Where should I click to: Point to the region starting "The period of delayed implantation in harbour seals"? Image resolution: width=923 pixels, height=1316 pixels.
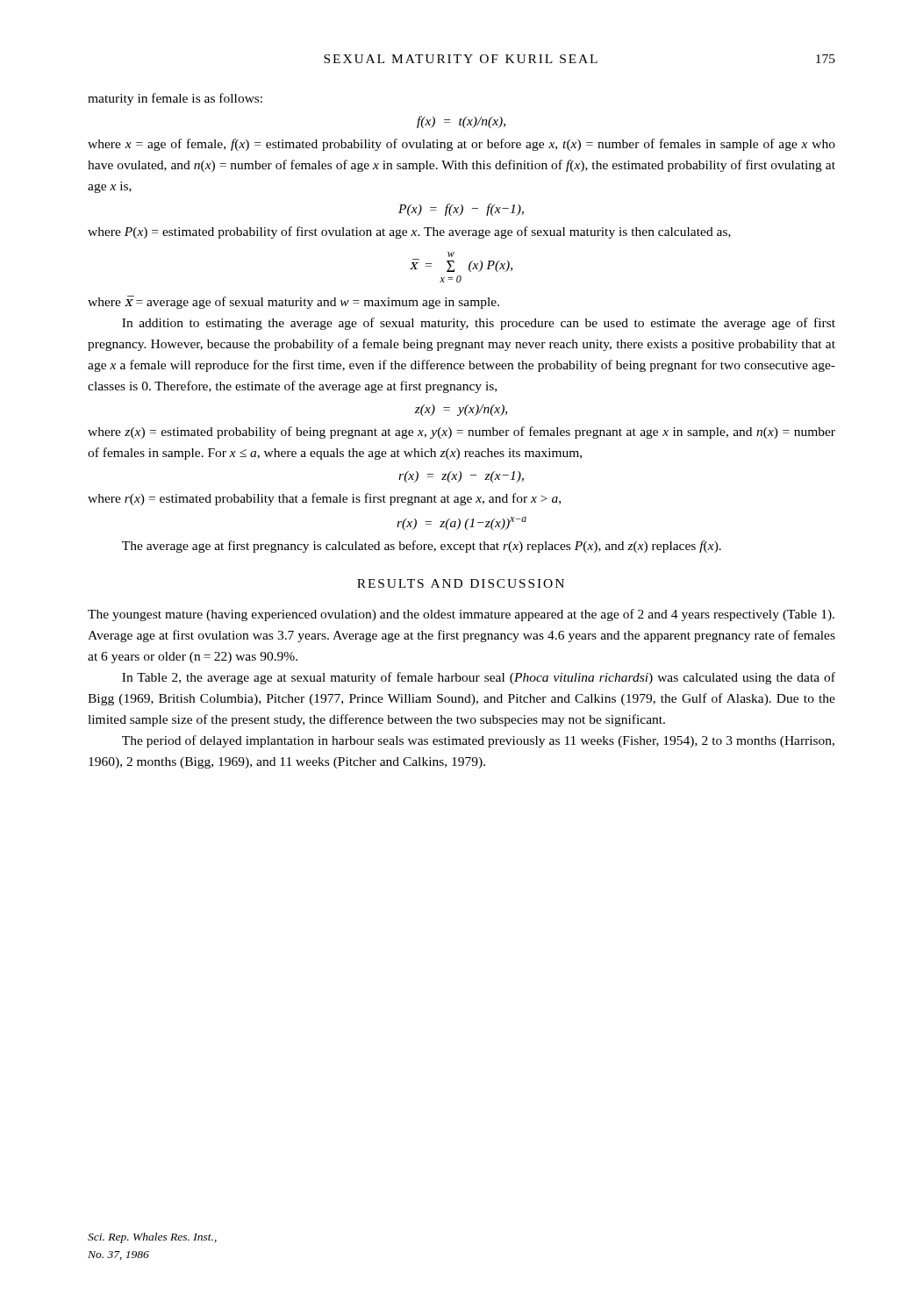462,751
